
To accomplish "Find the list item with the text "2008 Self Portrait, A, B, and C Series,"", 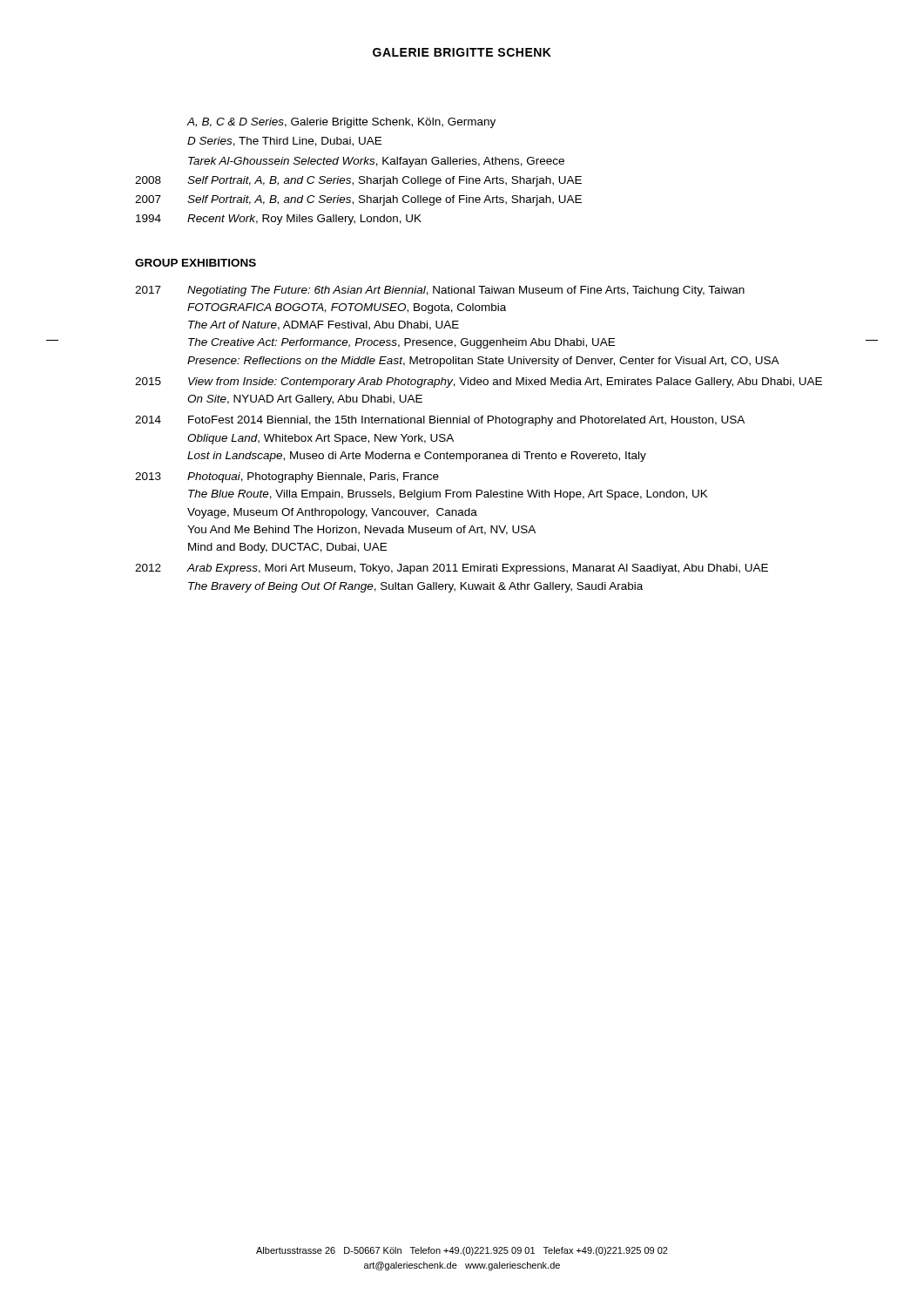I will click(x=497, y=180).
